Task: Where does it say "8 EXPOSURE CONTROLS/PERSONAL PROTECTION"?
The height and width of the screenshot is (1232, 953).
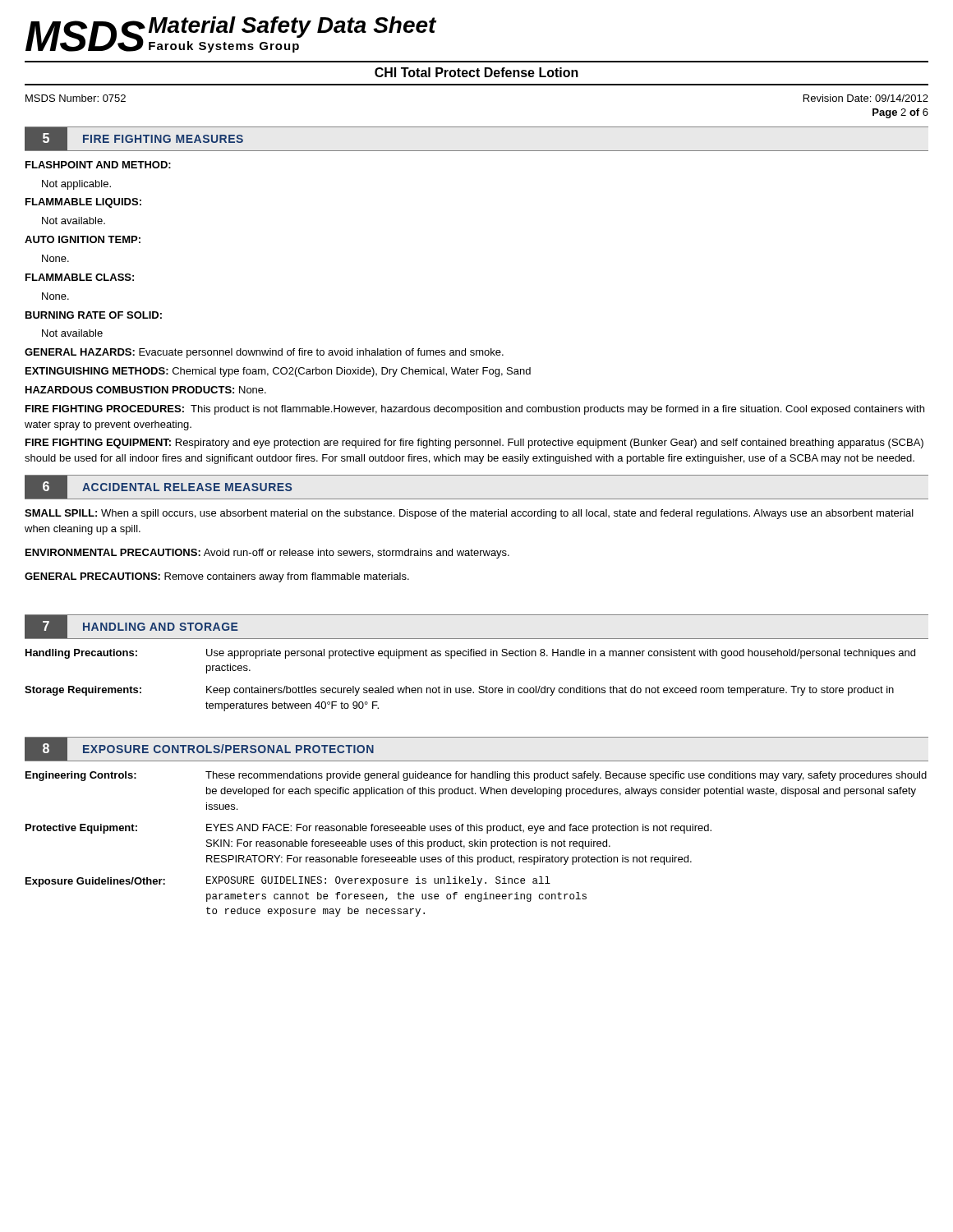Action: tap(476, 749)
